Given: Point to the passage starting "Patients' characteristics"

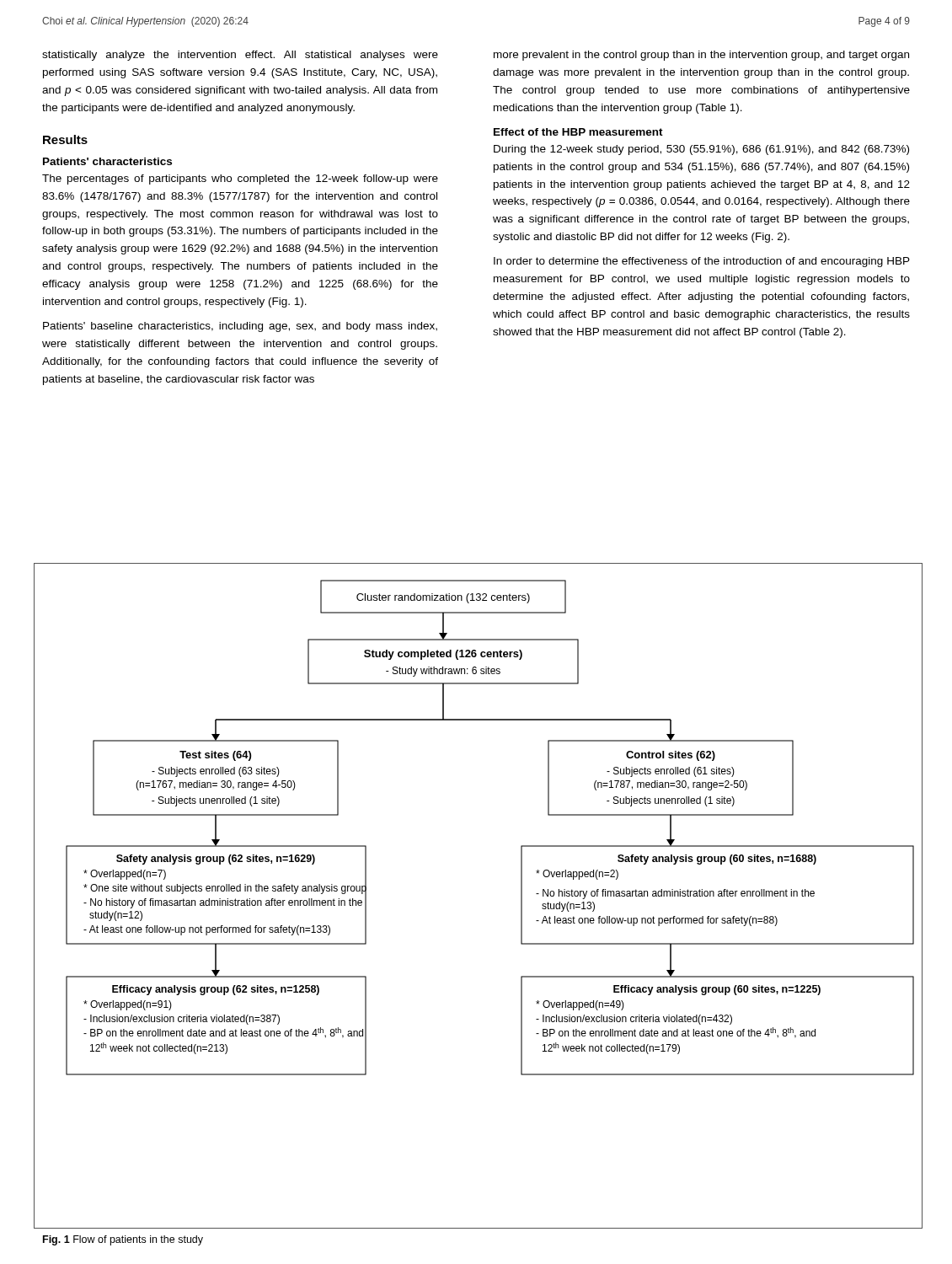Looking at the screenshot, I should [x=107, y=161].
